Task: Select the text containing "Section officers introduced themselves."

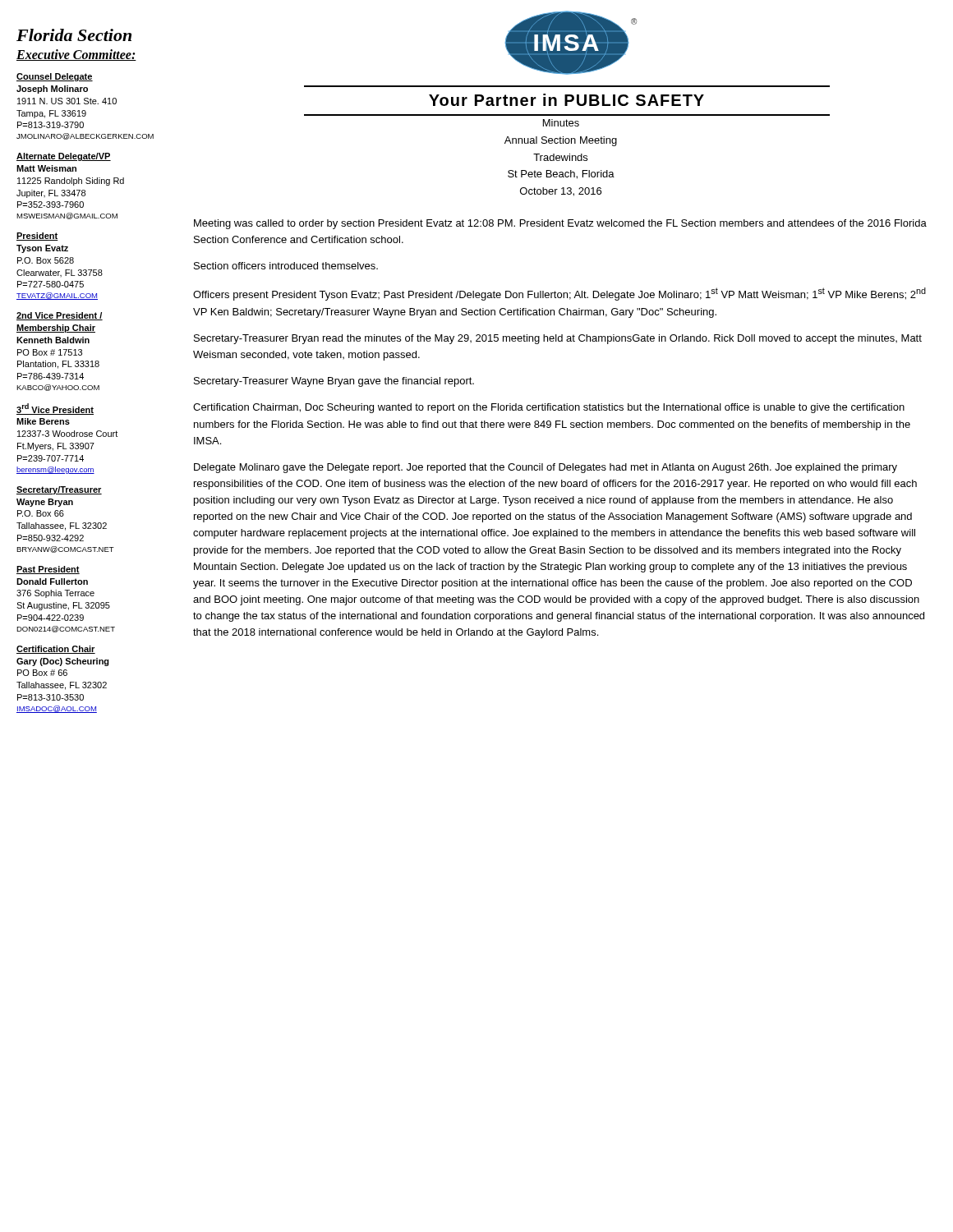Action: pyautogui.click(x=286, y=266)
